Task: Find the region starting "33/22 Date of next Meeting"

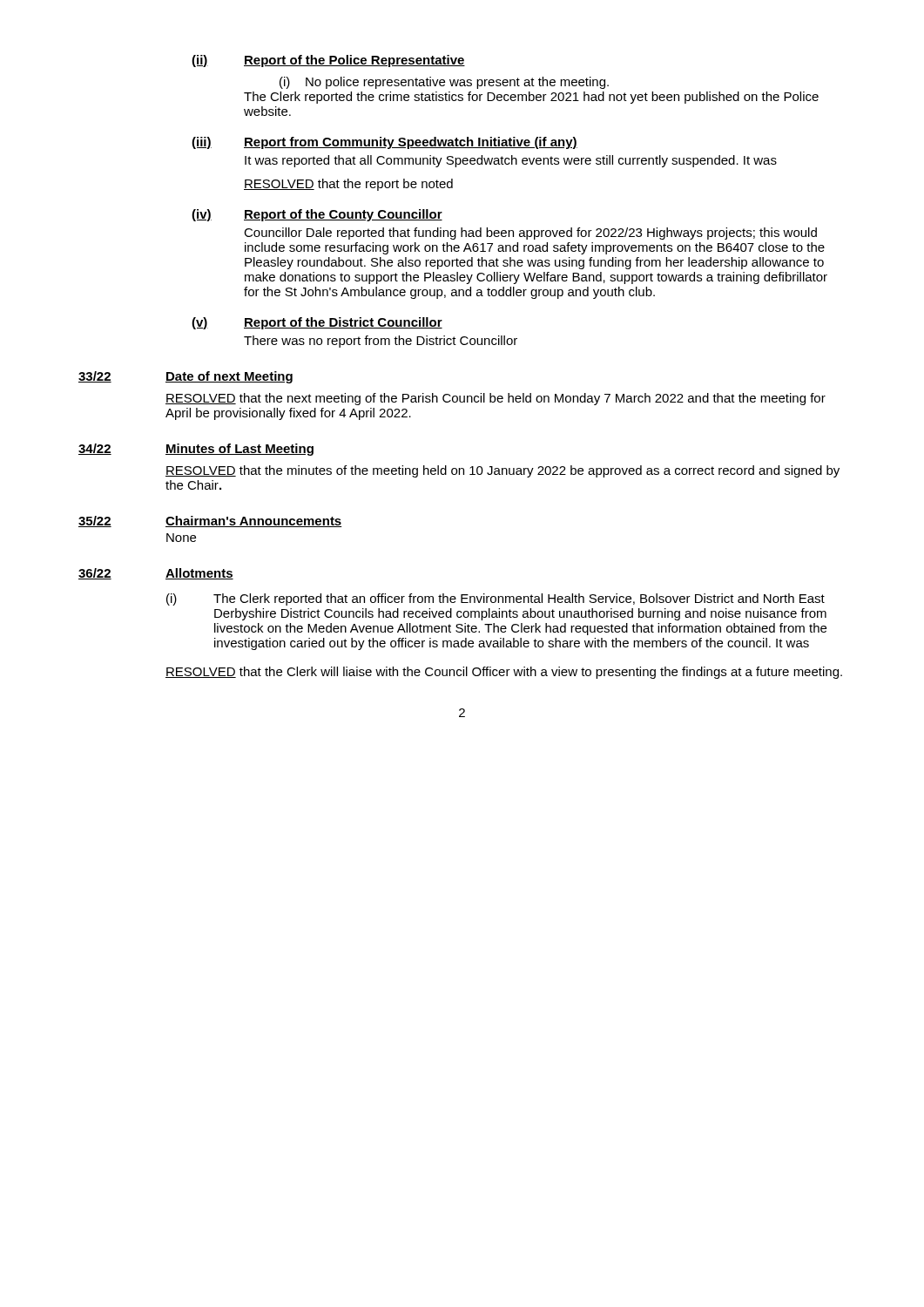Action: (185, 377)
